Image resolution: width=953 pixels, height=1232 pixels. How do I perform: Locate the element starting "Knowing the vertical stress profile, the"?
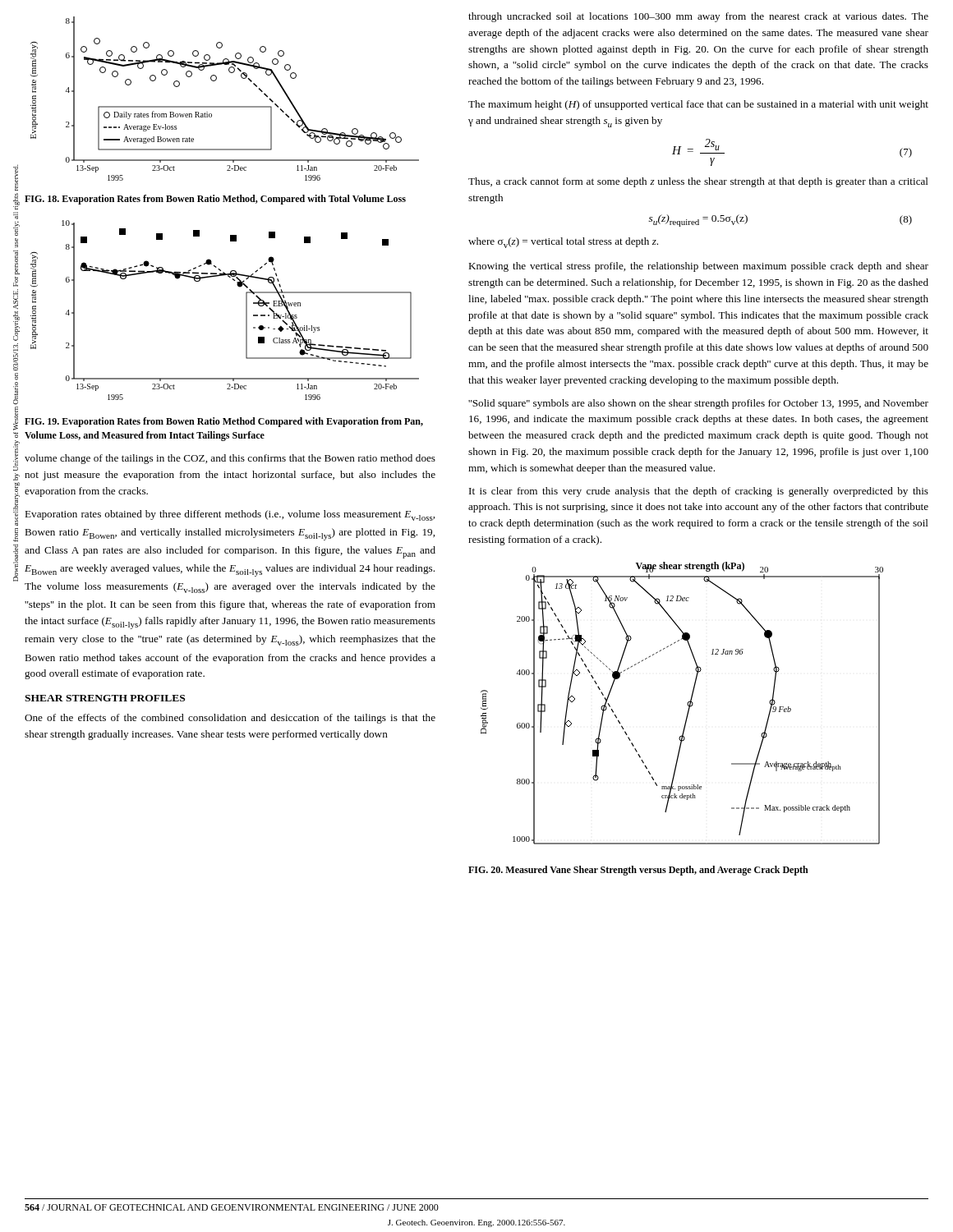(698, 323)
